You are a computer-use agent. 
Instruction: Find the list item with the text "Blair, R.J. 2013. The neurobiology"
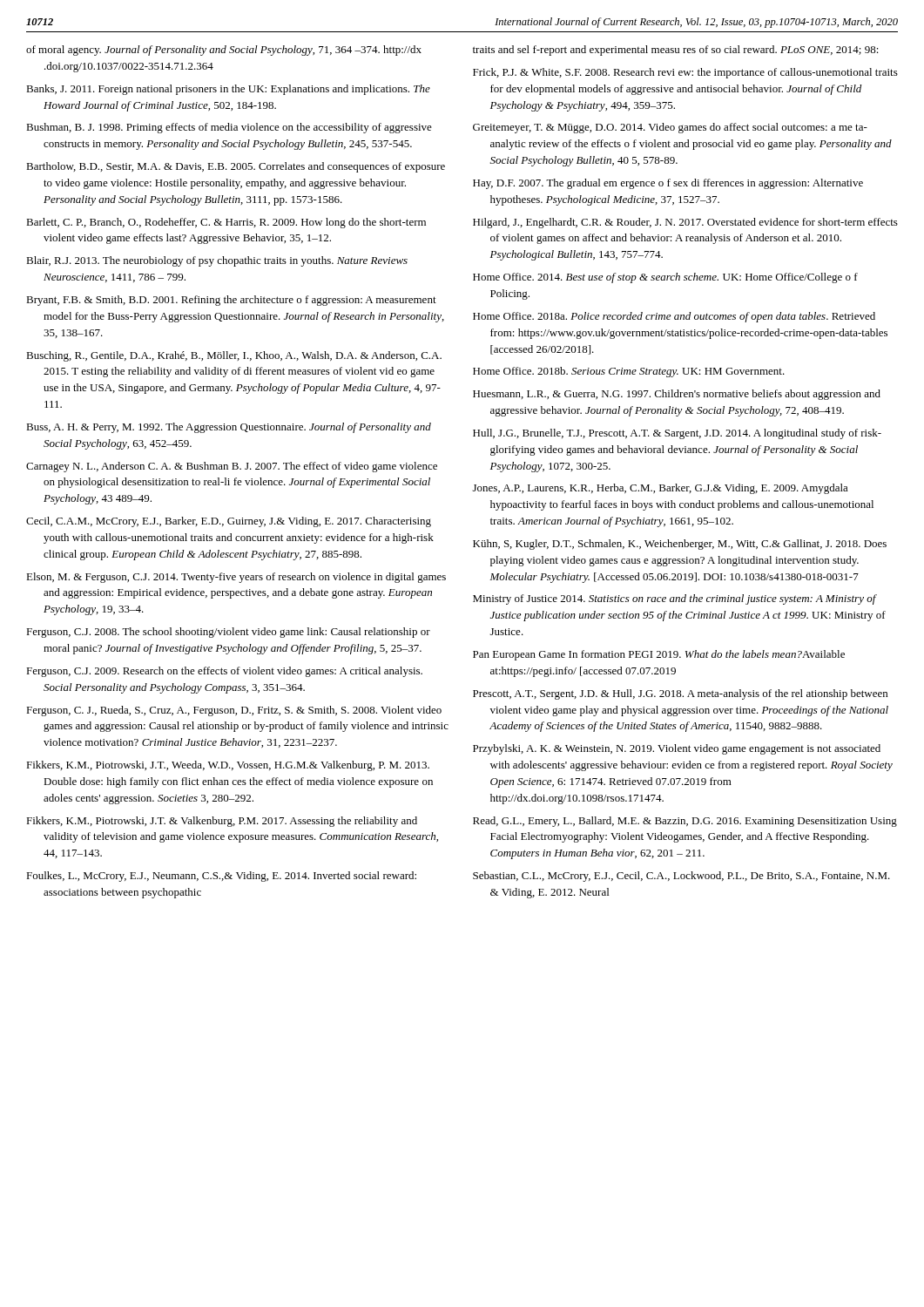pos(217,269)
